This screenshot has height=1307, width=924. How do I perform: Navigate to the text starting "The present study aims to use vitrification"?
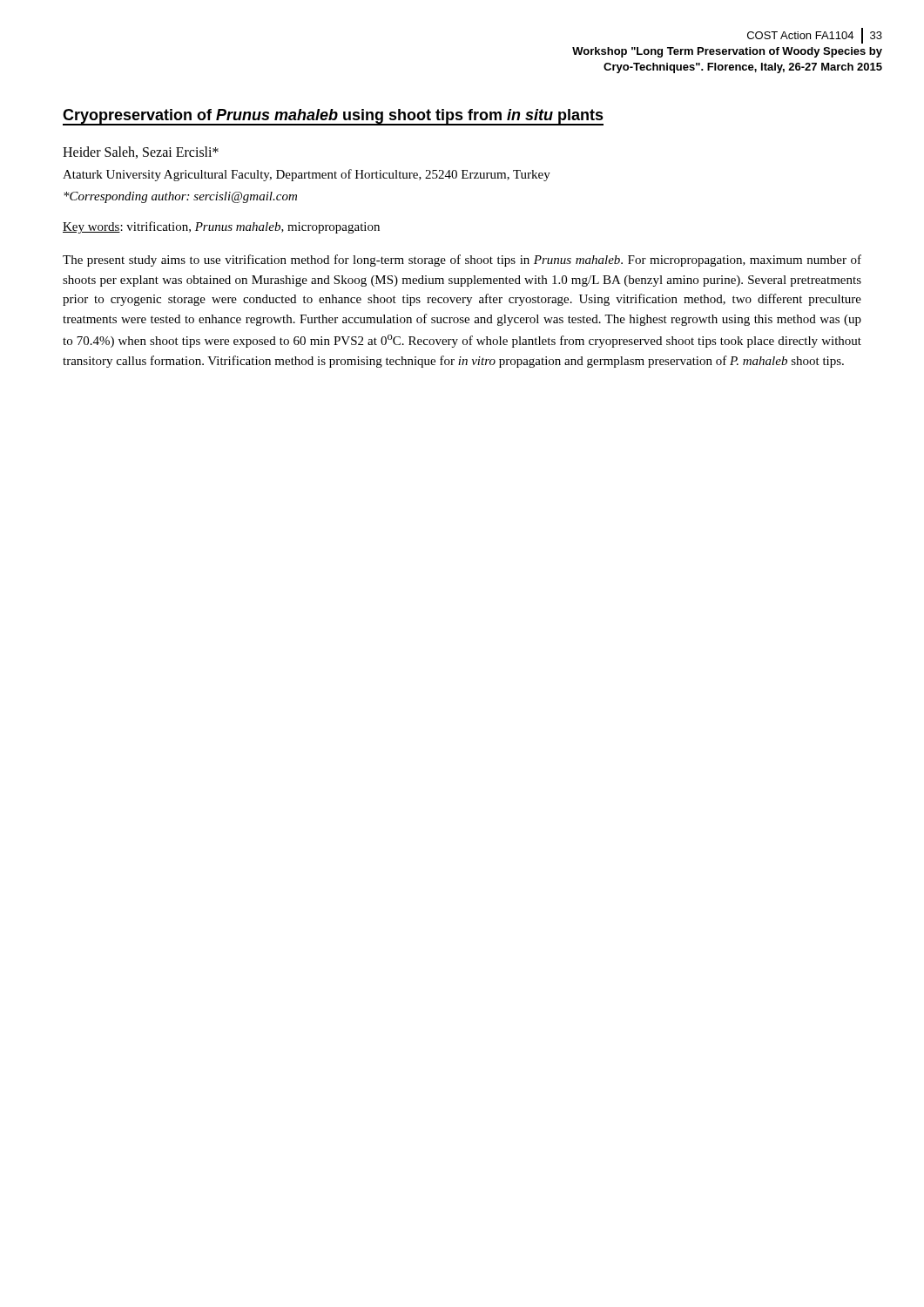462,310
